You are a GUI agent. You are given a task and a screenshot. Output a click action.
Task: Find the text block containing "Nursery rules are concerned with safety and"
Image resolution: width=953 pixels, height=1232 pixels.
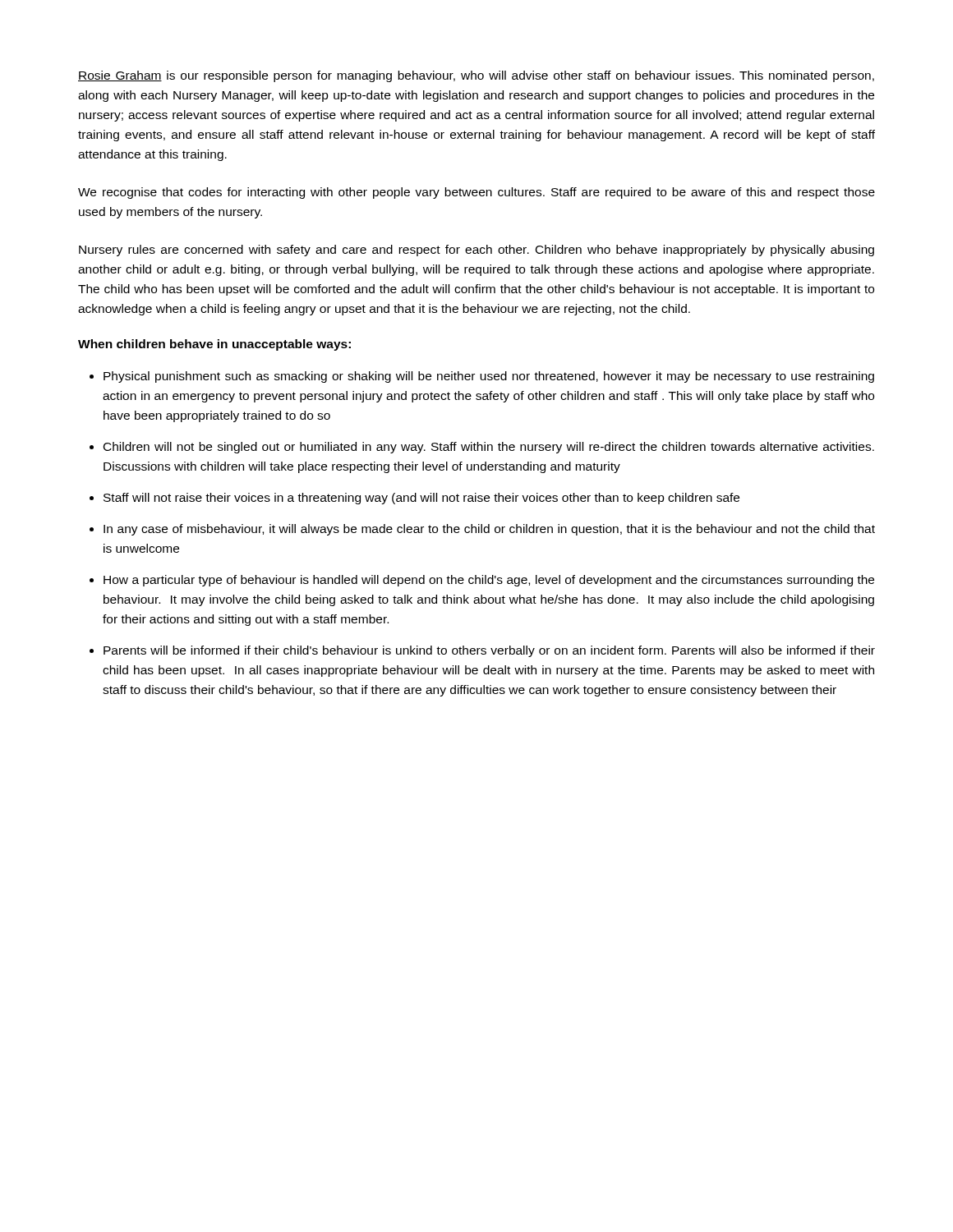tap(476, 279)
